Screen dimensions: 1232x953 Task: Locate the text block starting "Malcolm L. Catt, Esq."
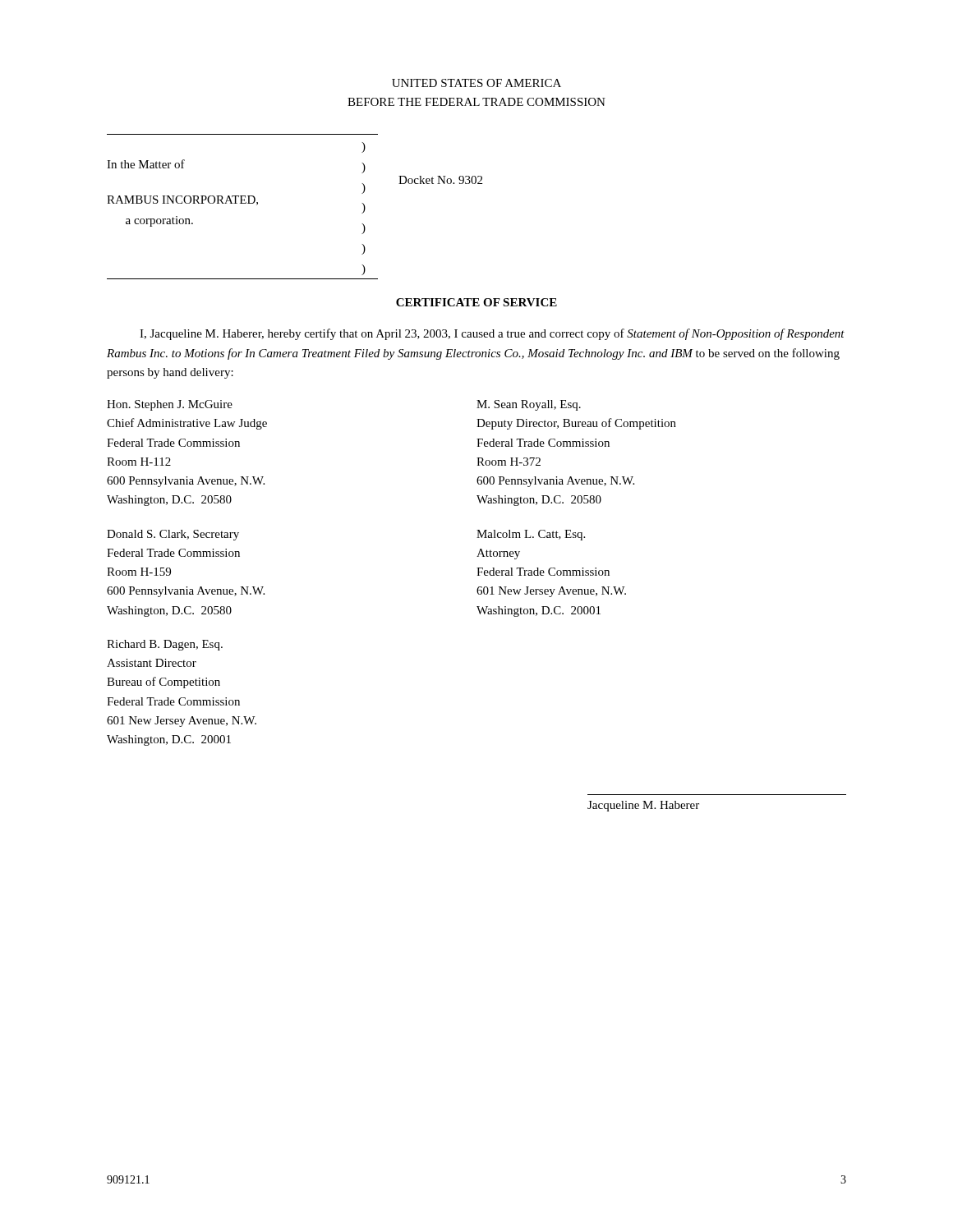point(552,572)
